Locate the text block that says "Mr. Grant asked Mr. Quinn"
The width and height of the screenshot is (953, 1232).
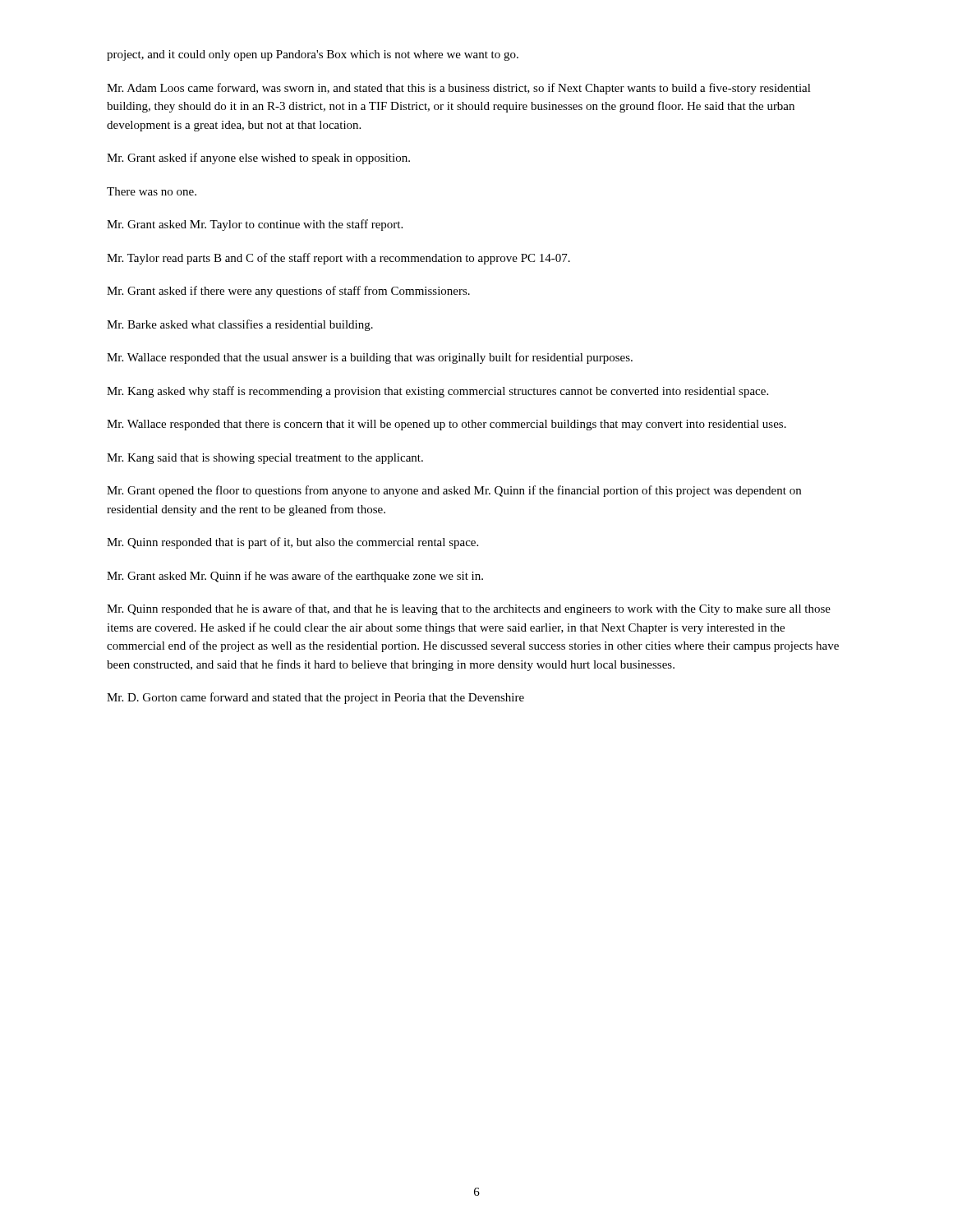coord(295,575)
